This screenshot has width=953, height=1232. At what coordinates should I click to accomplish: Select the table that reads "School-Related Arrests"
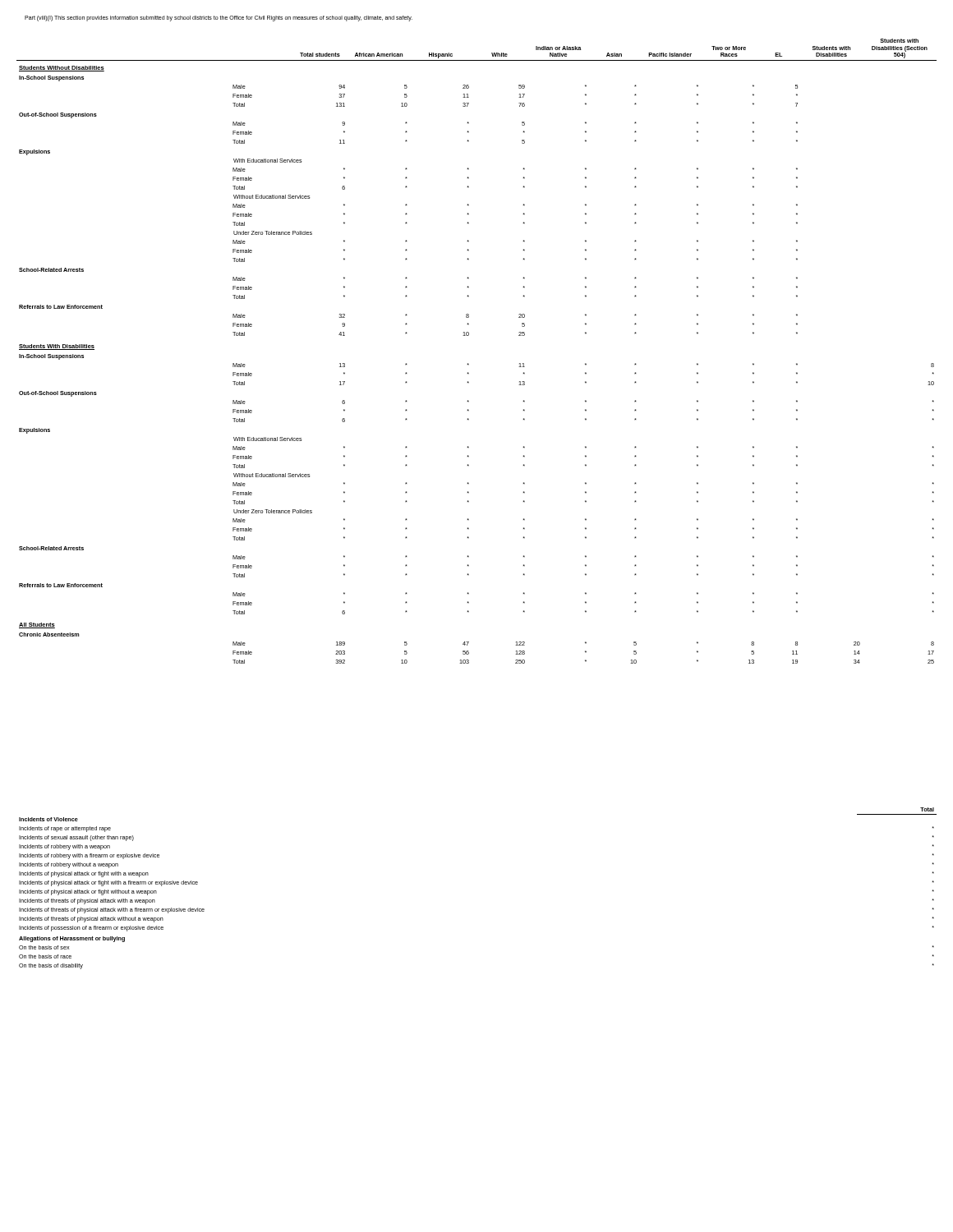[476, 351]
